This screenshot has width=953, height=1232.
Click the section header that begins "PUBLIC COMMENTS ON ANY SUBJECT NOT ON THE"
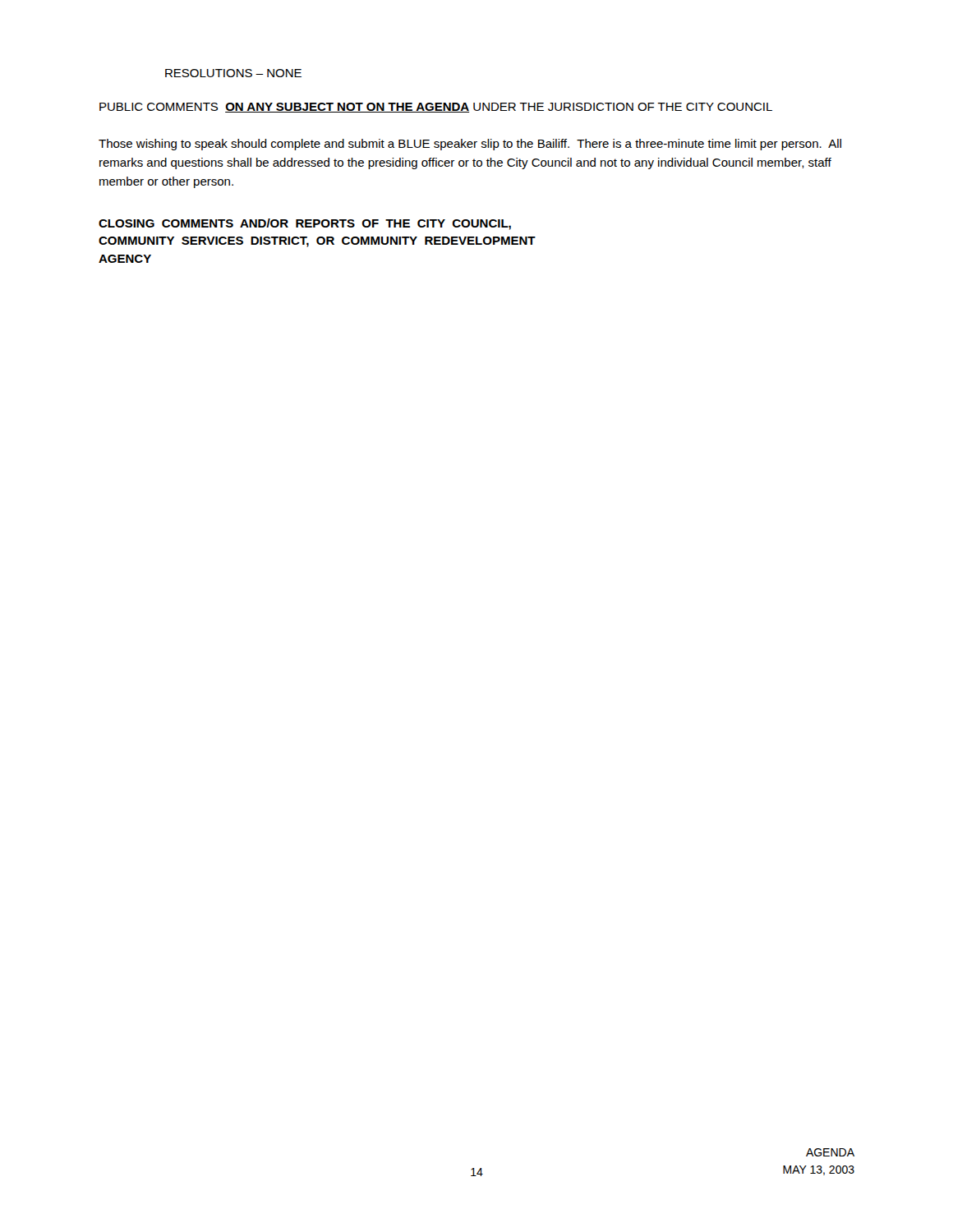(x=436, y=106)
